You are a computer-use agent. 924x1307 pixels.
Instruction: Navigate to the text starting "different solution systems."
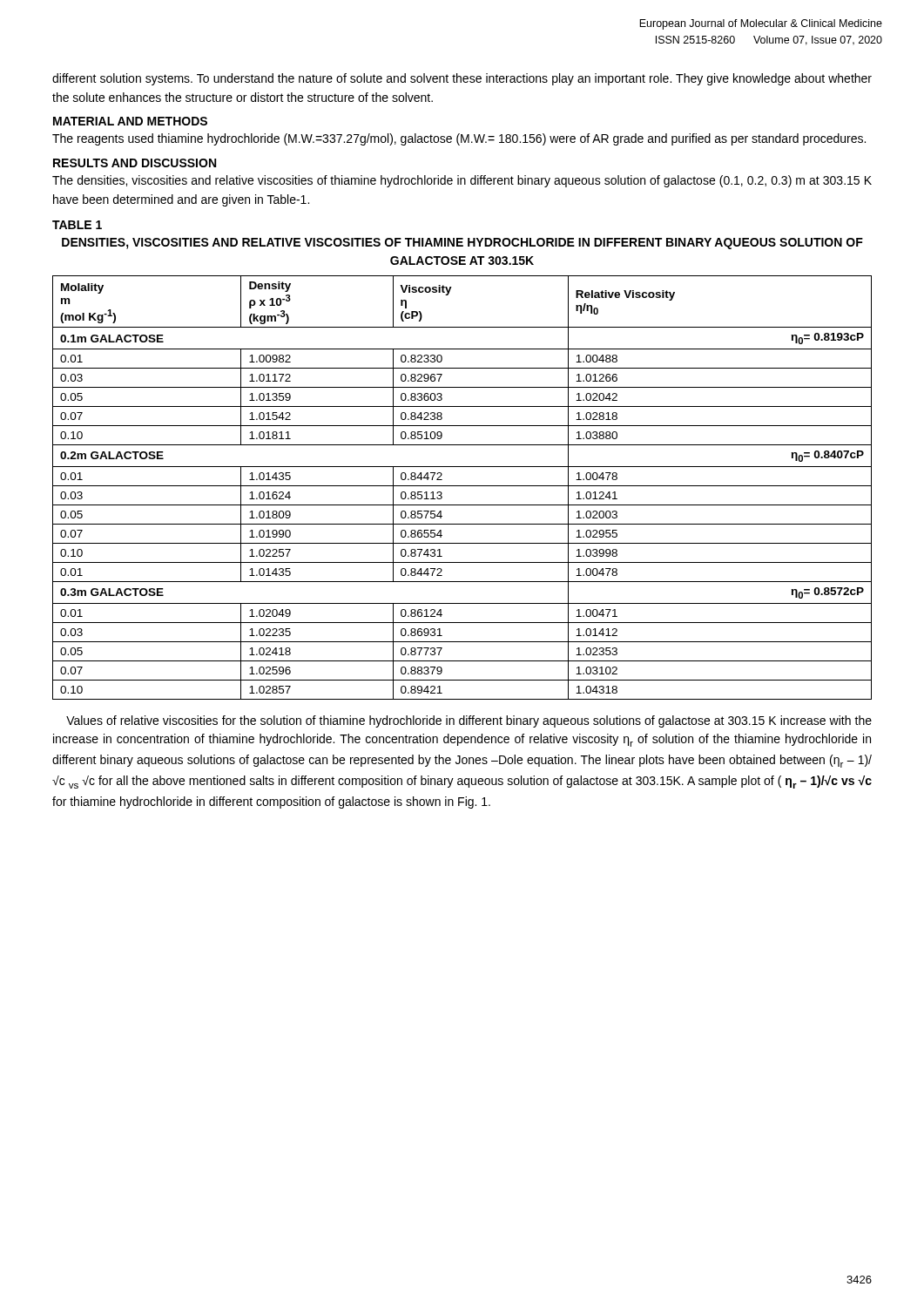462,88
